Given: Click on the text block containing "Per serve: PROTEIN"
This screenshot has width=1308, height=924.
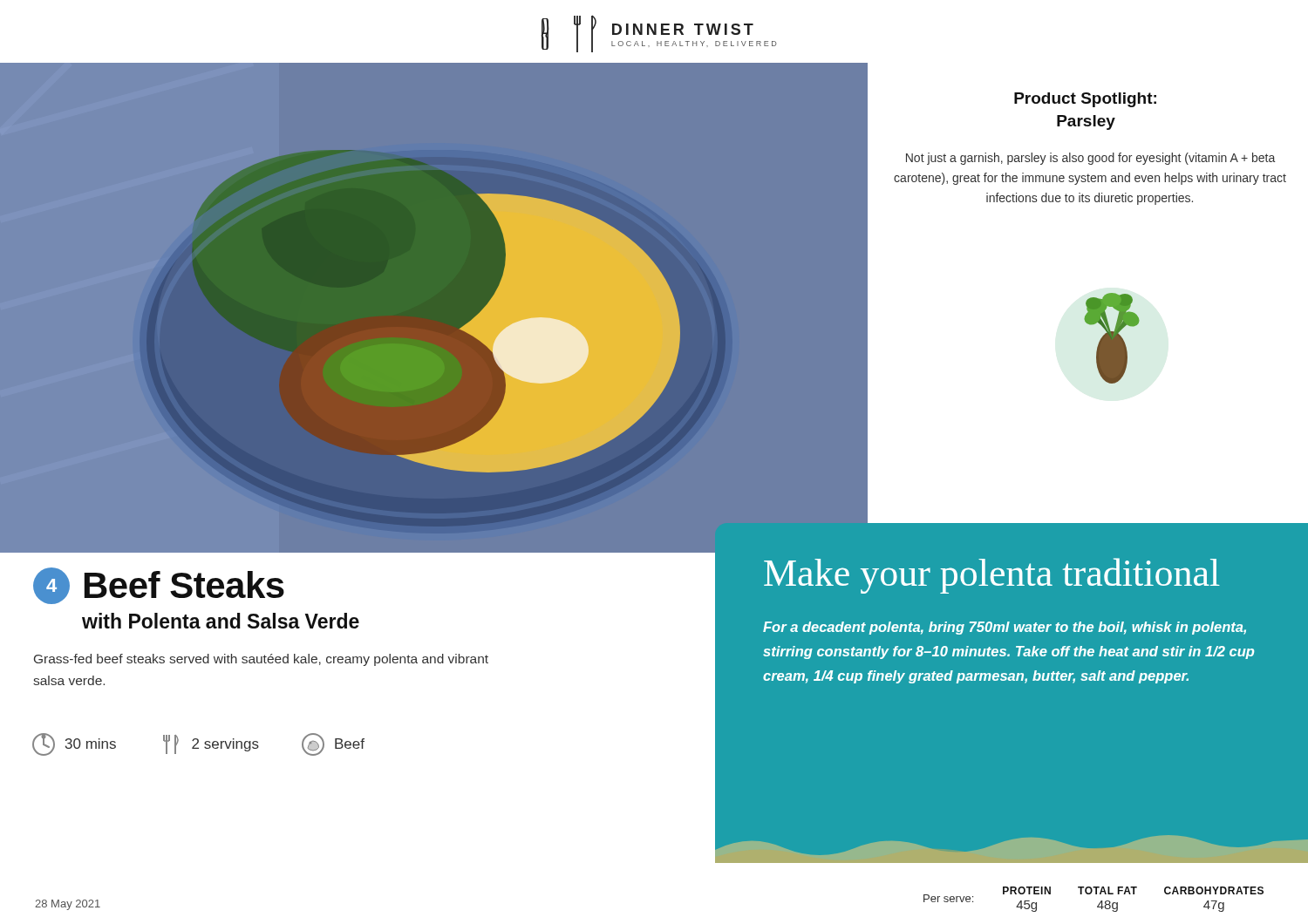Looking at the screenshot, I should pyautogui.click(x=1093, y=898).
